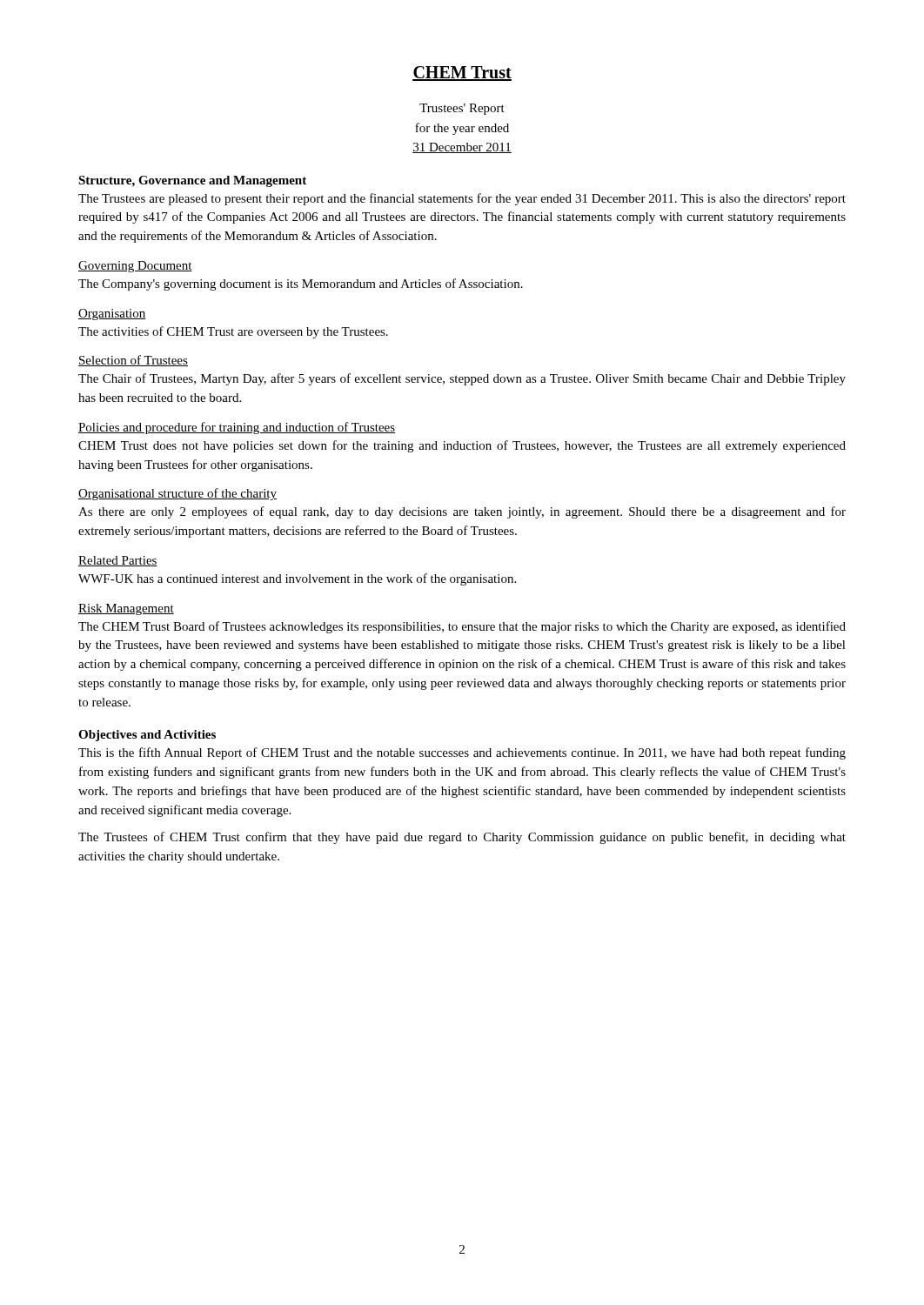Select the section header that reads "Organisational structure of the charity"

tap(177, 493)
